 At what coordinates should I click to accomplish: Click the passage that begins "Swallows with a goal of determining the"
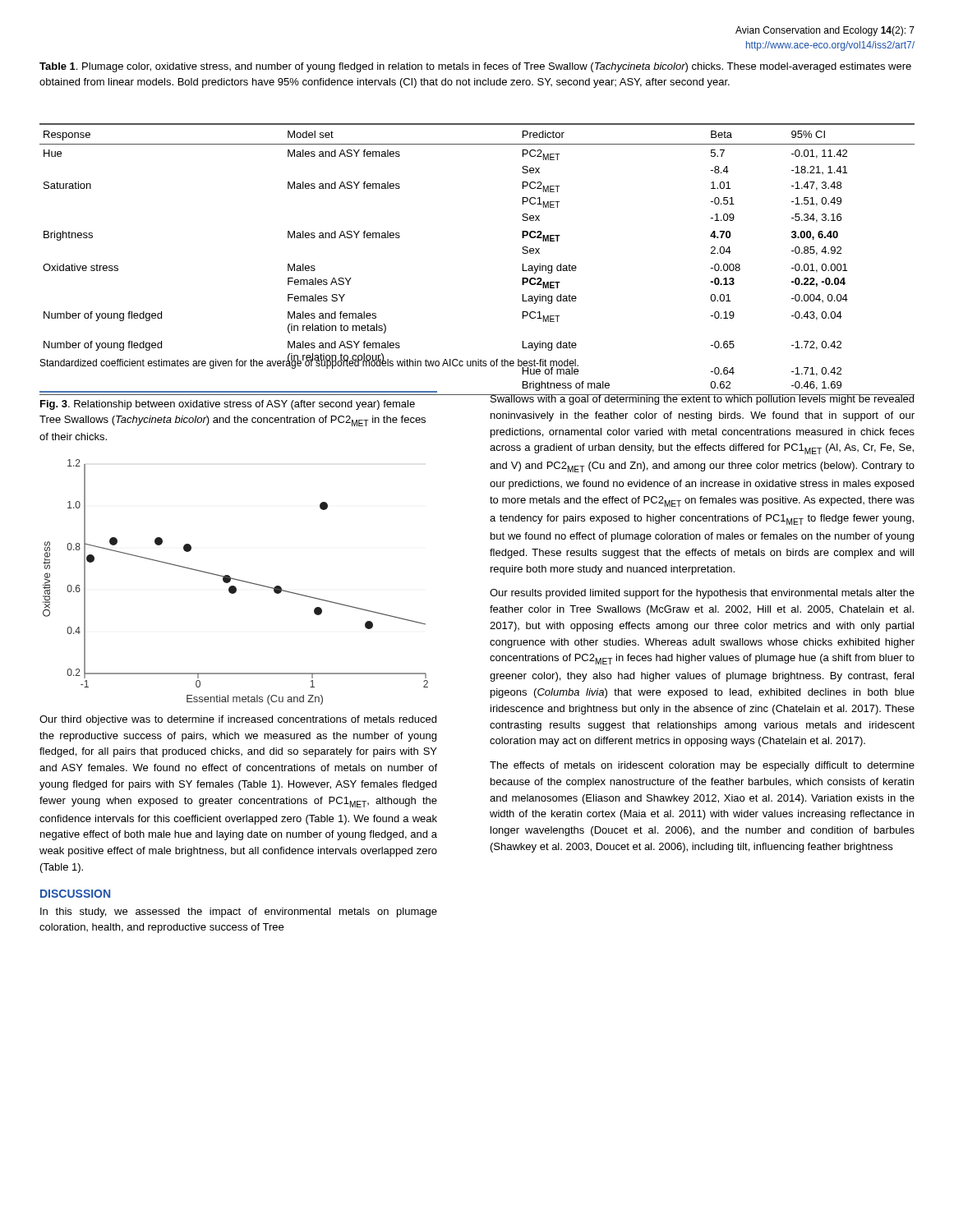[x=702, y=484]
